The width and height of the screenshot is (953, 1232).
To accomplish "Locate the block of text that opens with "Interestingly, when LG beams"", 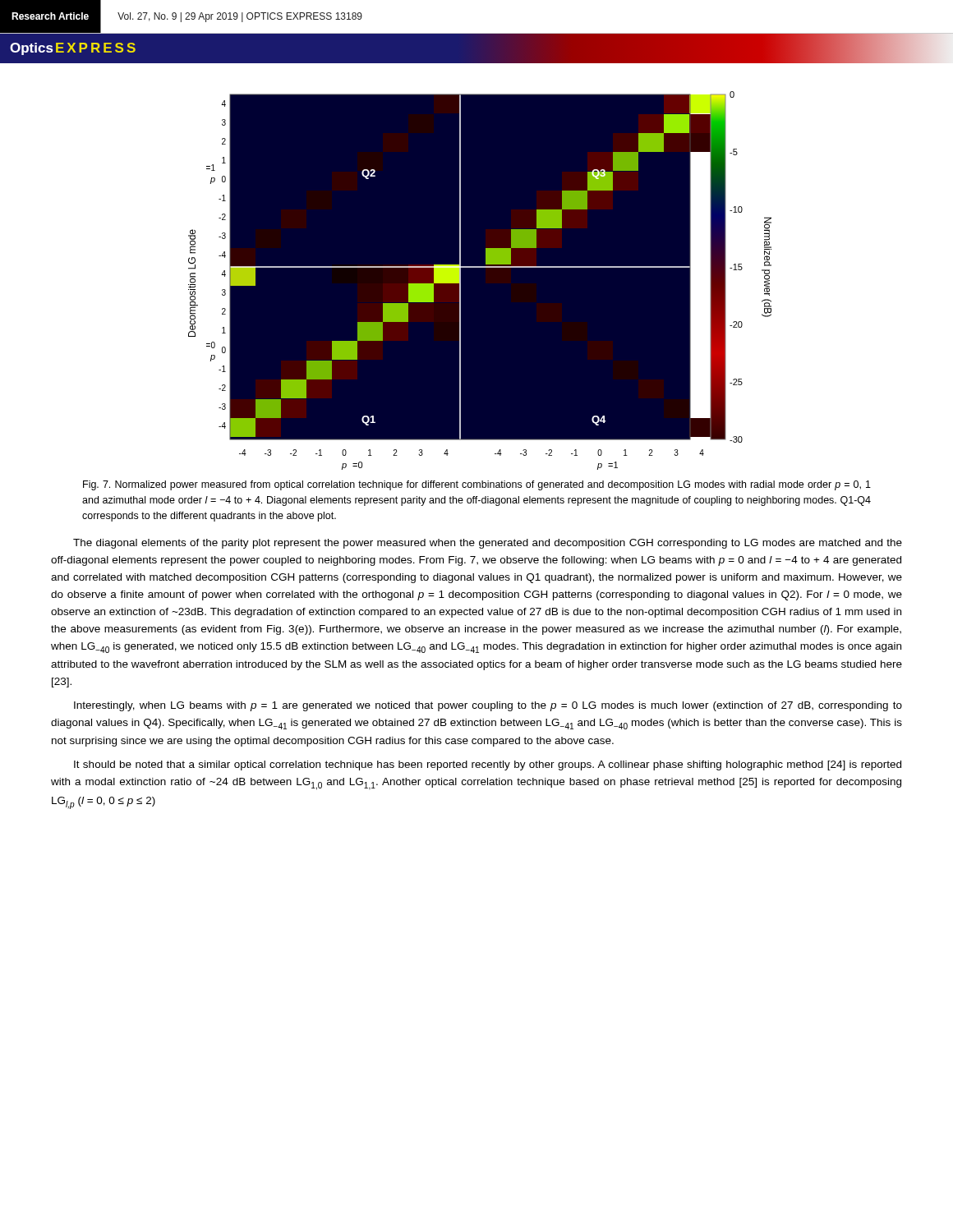I will [x=476, y=723].
